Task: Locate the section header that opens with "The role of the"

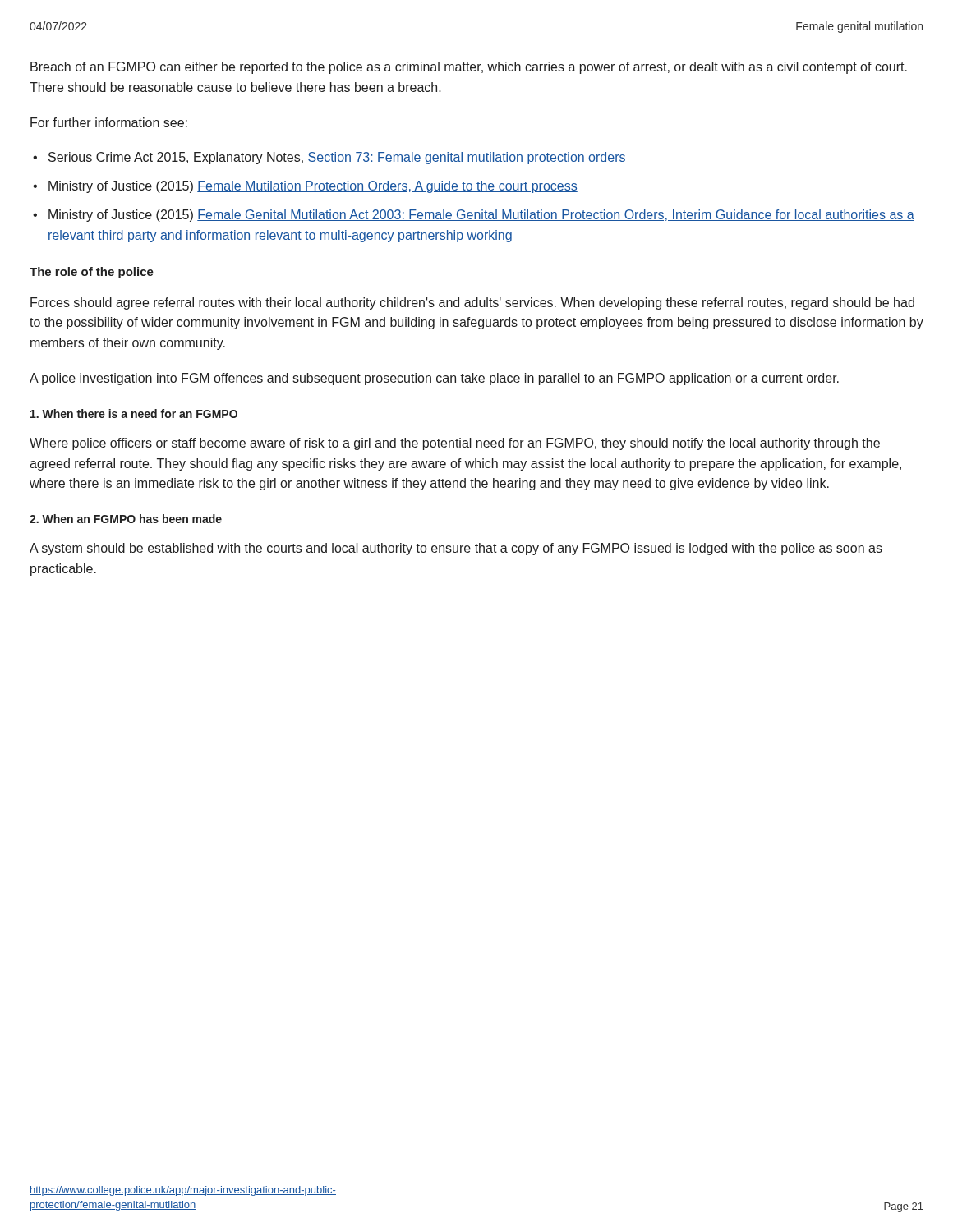Action: point(92,273)
